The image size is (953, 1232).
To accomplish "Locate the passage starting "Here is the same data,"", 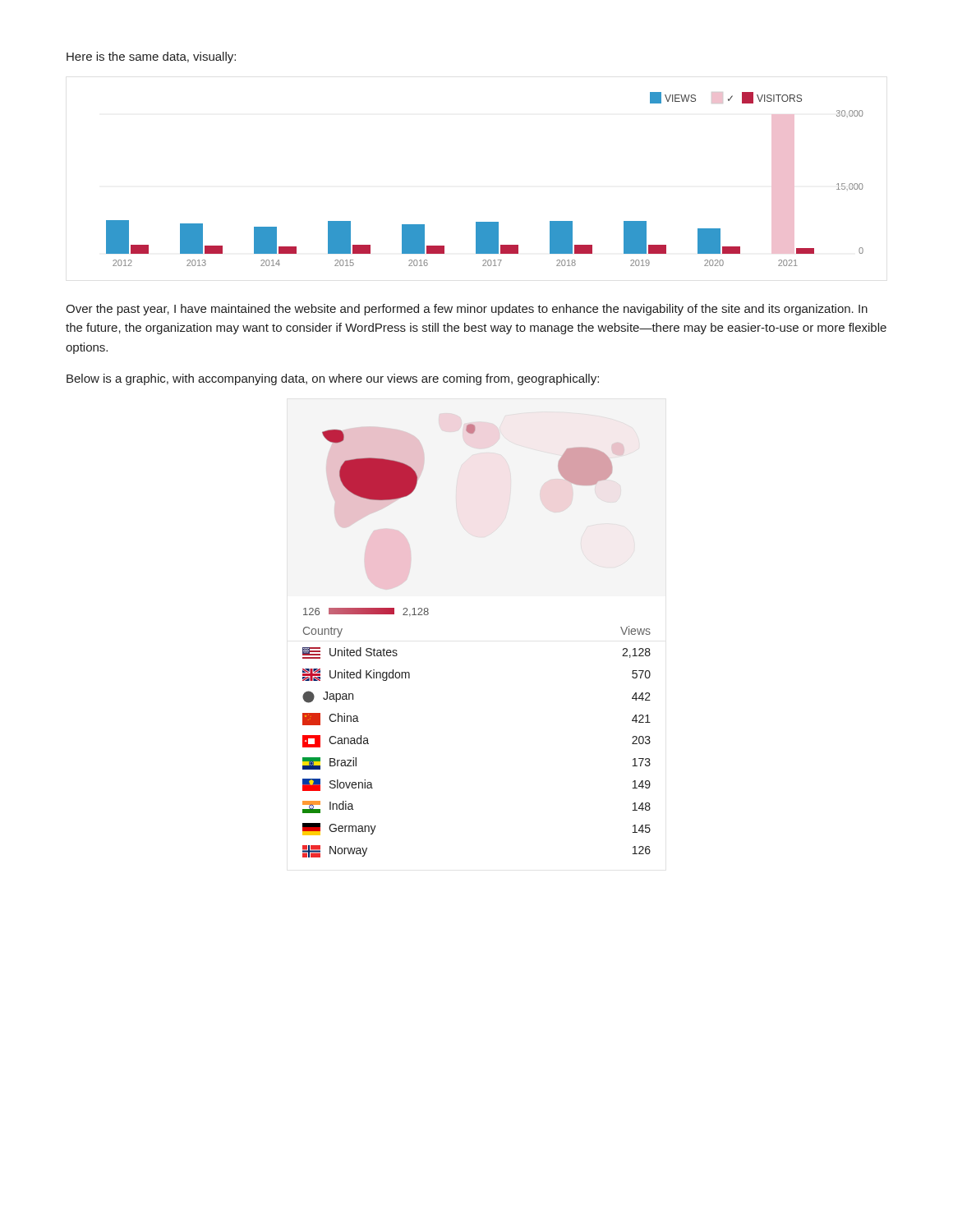I will pyautogui.click(x=151, y=56).
